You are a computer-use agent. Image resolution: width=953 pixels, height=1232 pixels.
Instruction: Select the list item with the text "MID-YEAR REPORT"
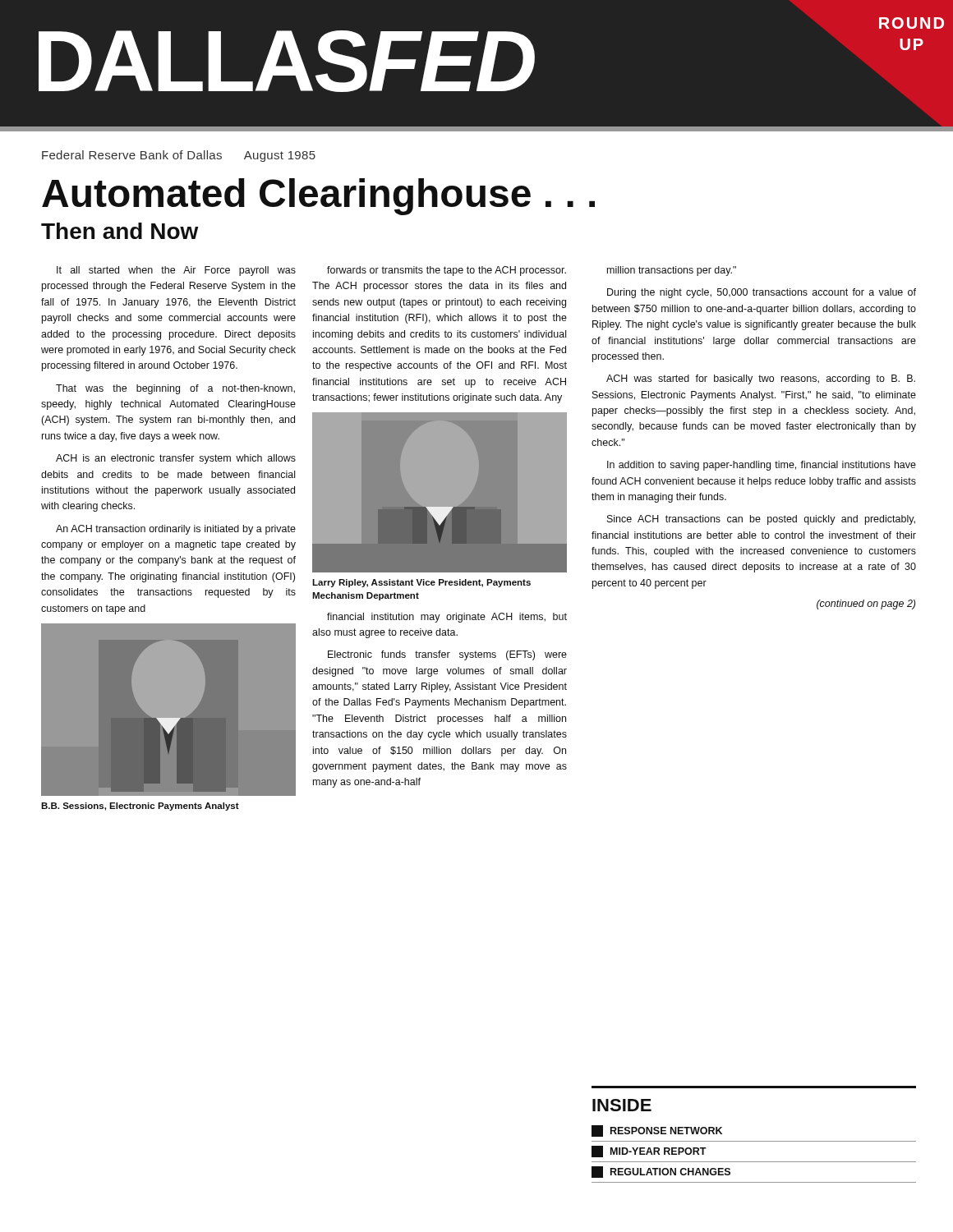(649, 1151)
